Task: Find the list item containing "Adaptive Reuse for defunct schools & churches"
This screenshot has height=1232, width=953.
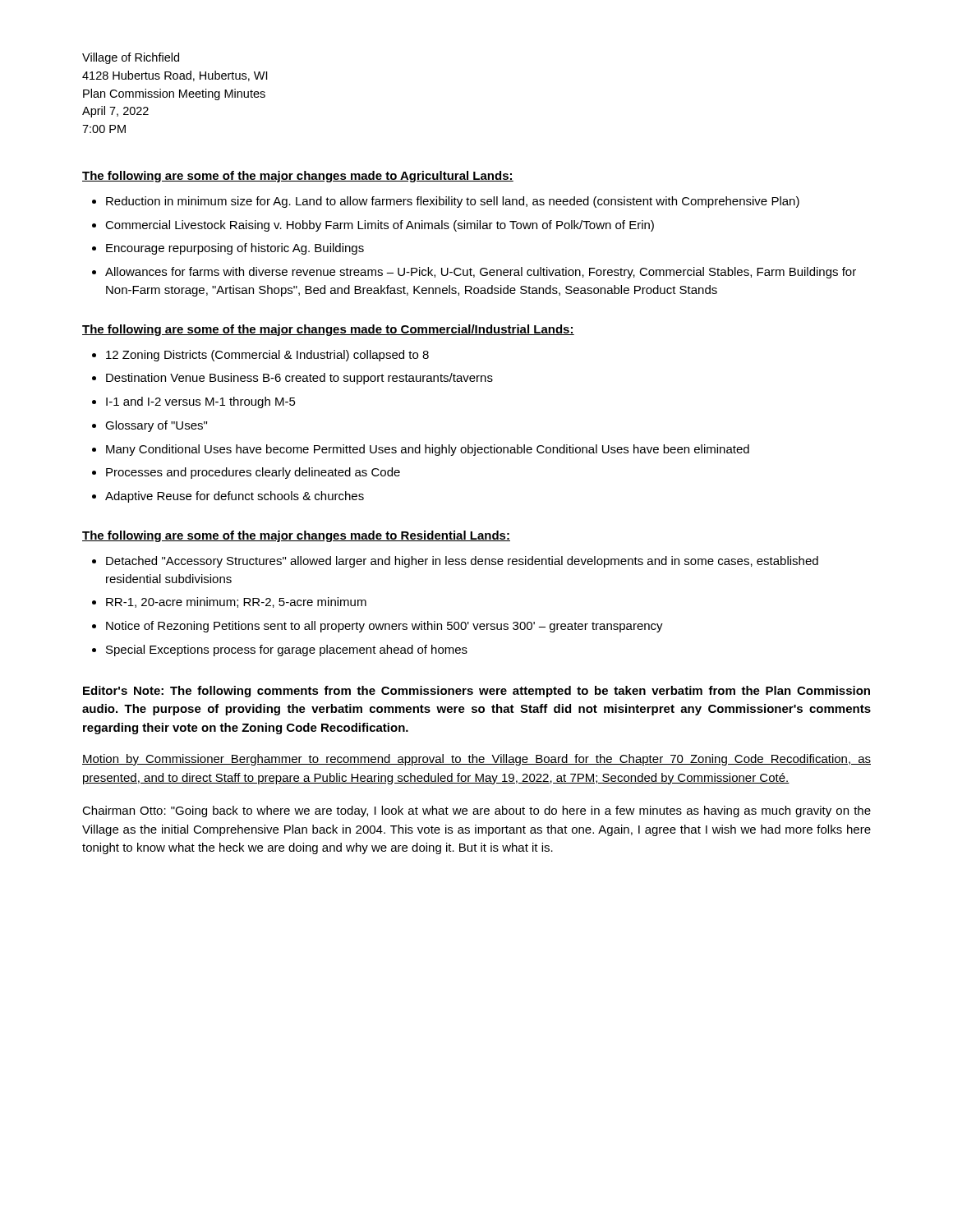Action: click(x=235, y=496)
